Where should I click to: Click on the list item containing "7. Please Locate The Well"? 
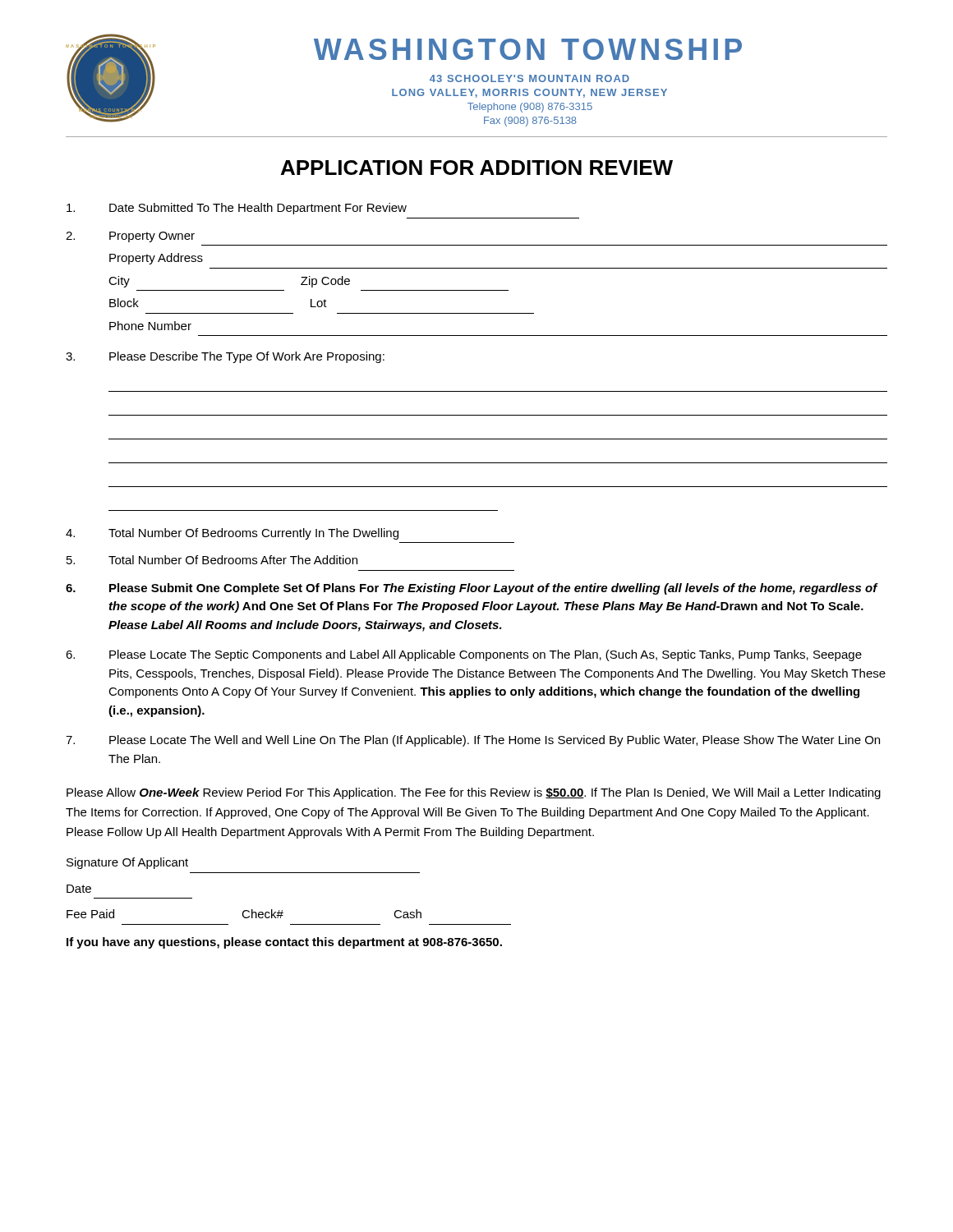point(476,749)
